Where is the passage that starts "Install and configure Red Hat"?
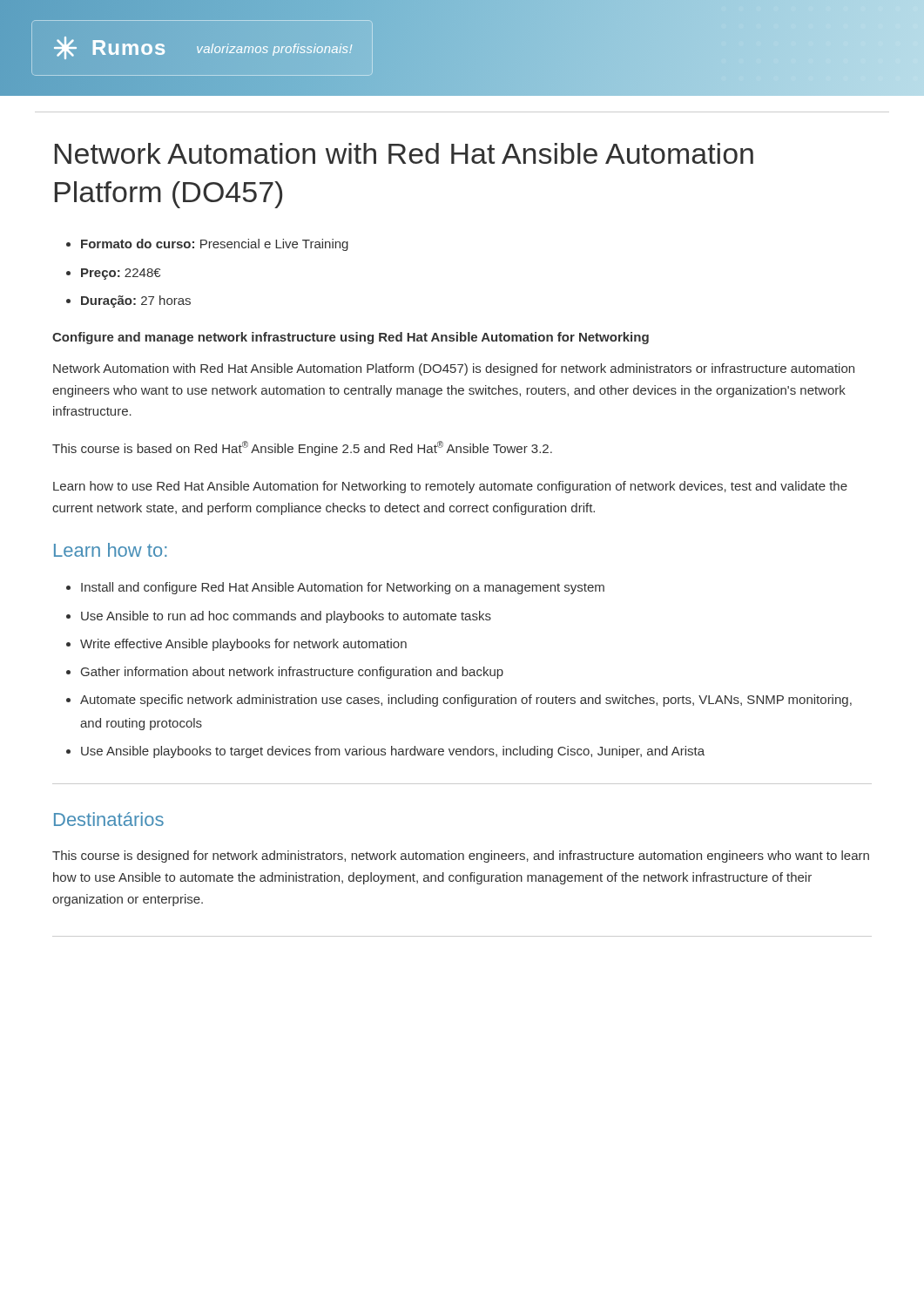The height and width of the screenshot is (1307, 924). click(x=466, y=588)
